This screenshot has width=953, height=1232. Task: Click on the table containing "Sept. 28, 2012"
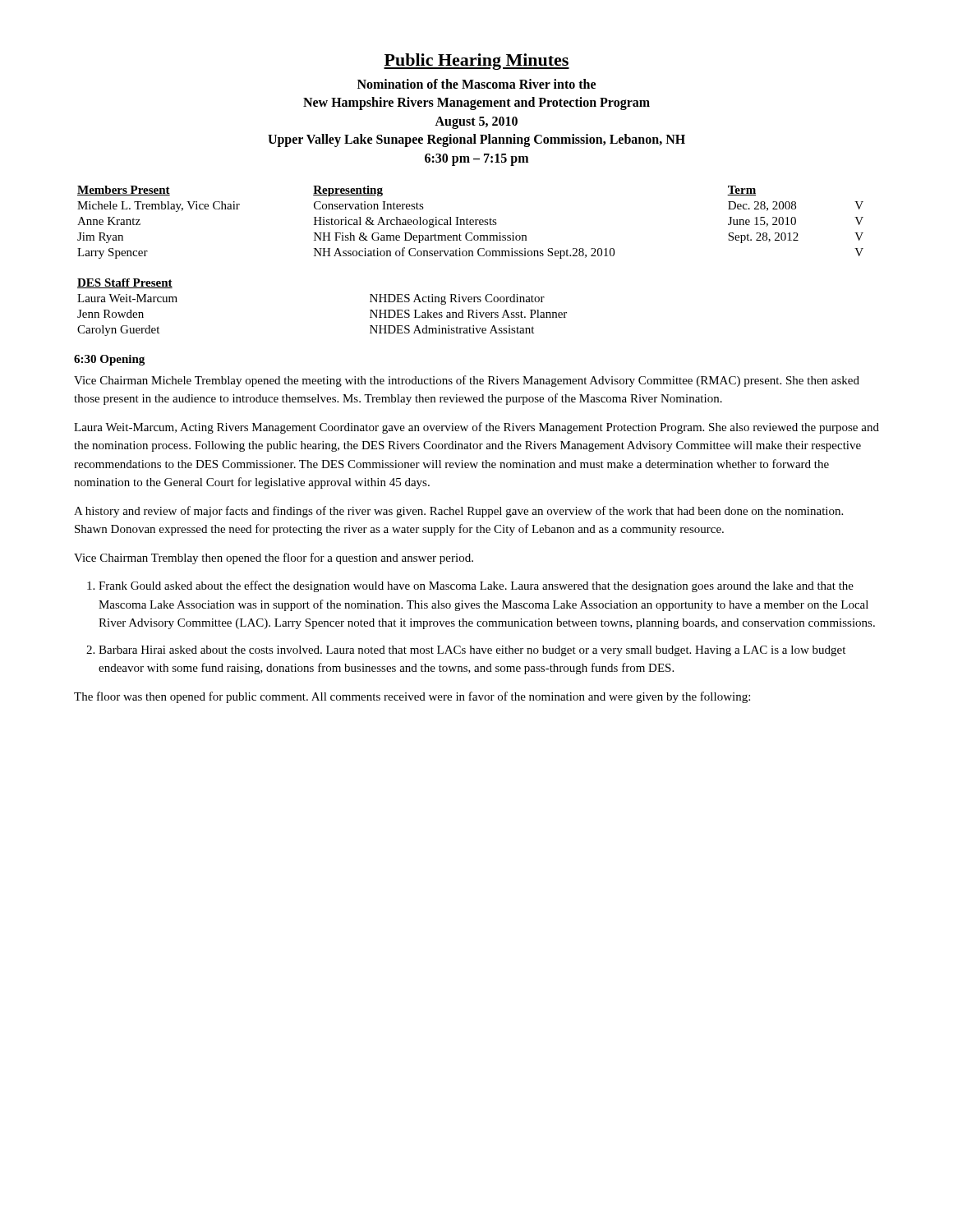(476, 221)
